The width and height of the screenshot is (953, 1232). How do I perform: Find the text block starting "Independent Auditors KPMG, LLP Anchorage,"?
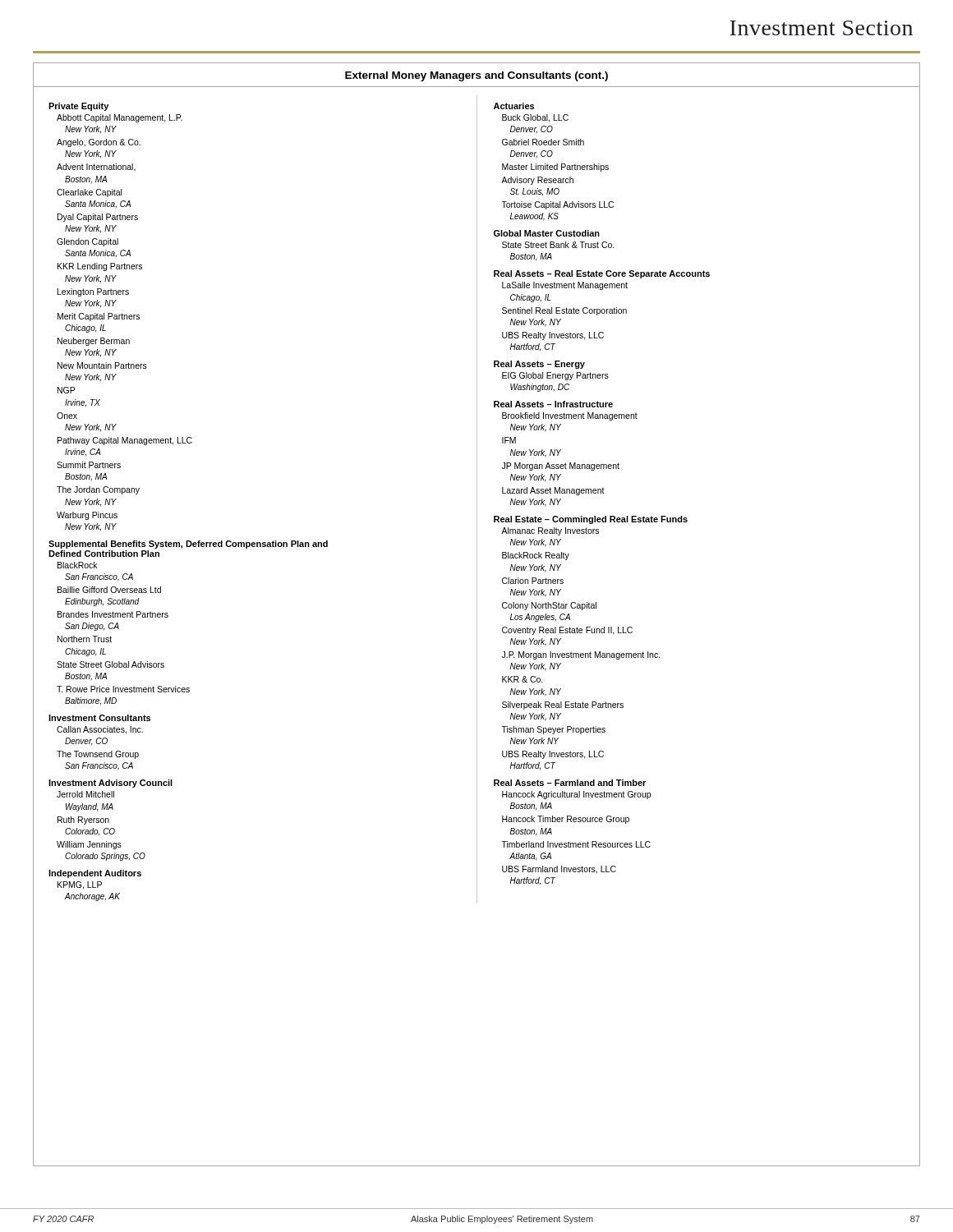point(95,874)
